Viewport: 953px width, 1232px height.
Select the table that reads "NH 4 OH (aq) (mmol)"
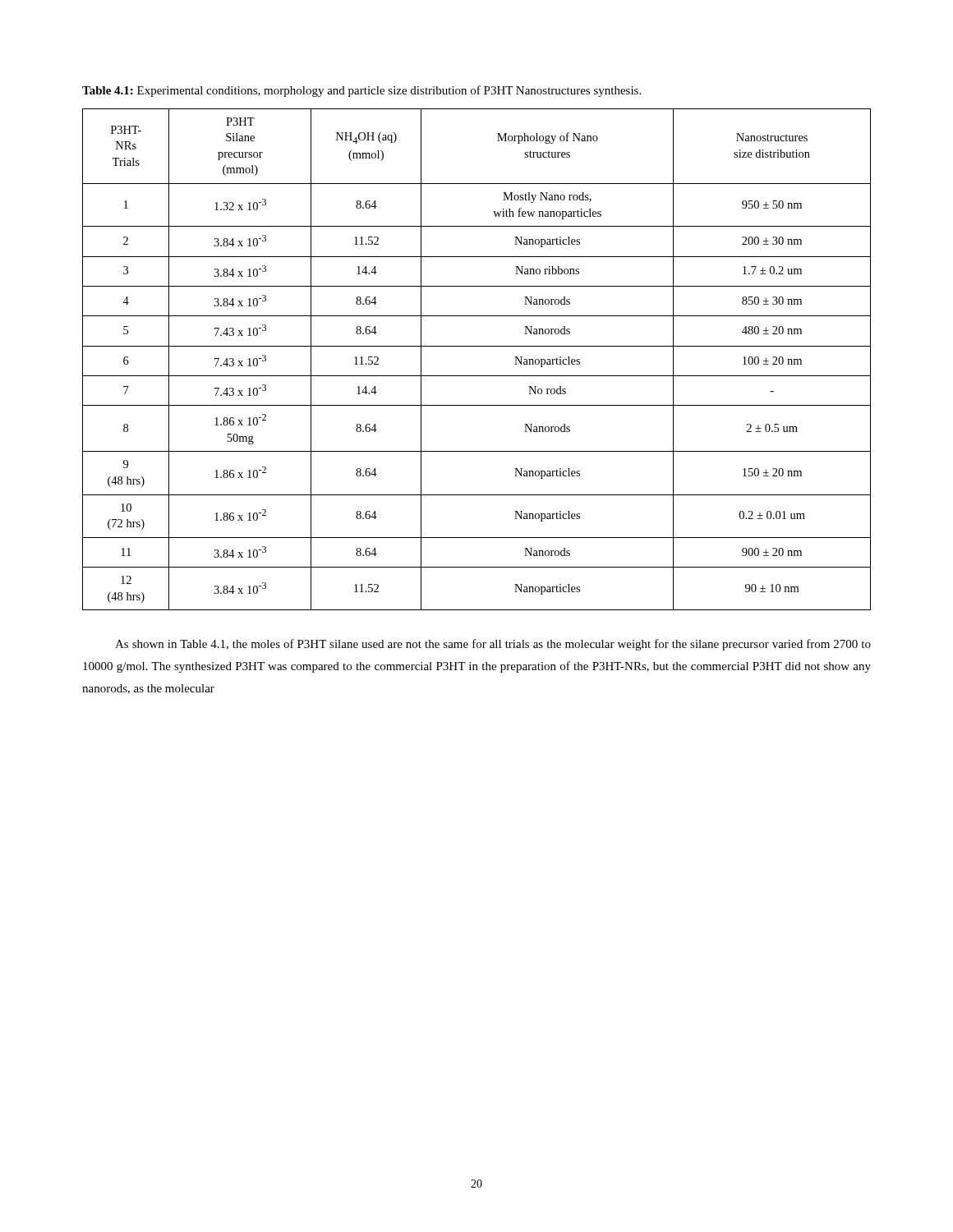pyautogui.click(x=476, y=359)
